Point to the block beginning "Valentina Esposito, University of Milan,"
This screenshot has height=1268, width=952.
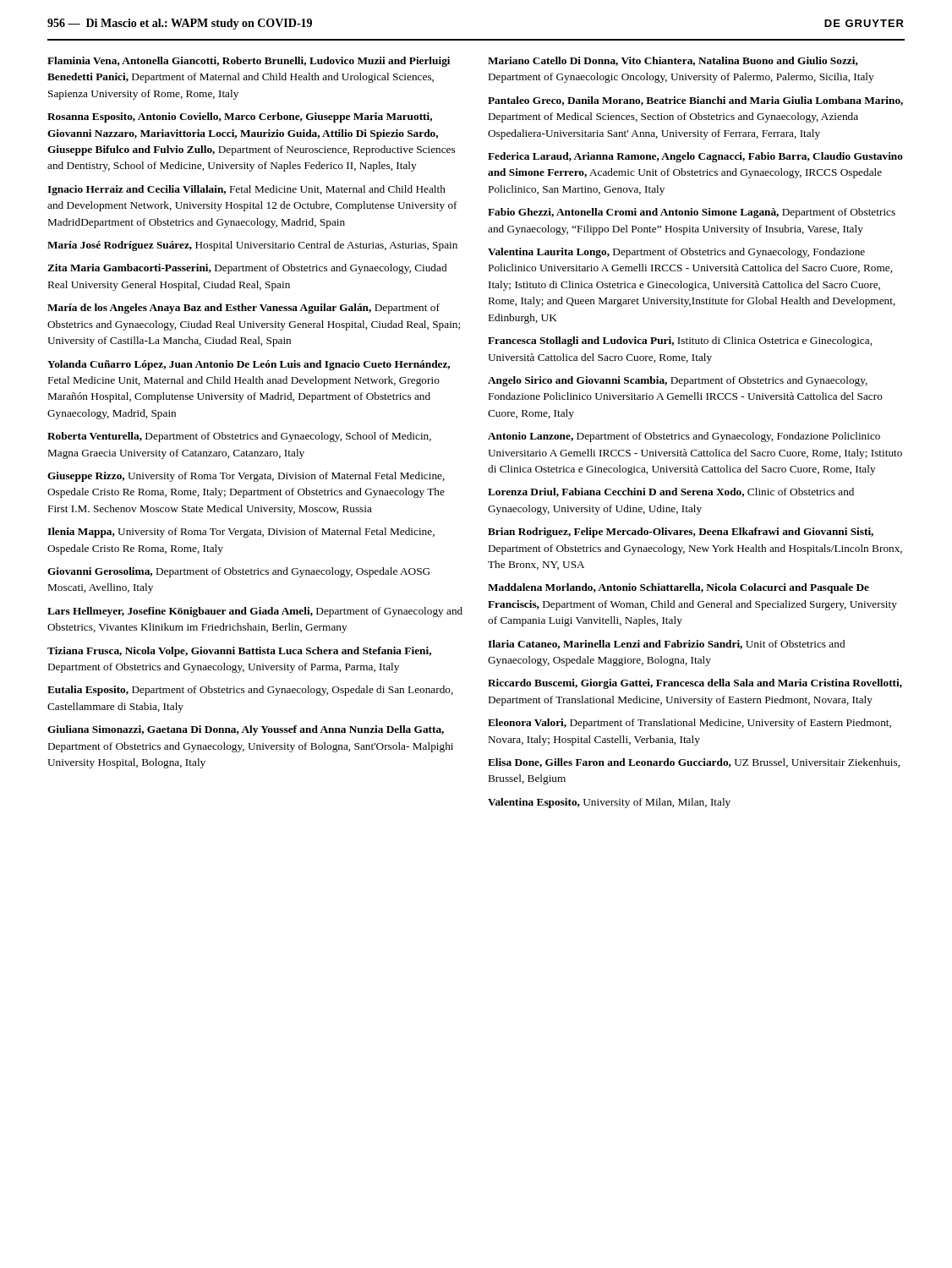coord(609,802)
